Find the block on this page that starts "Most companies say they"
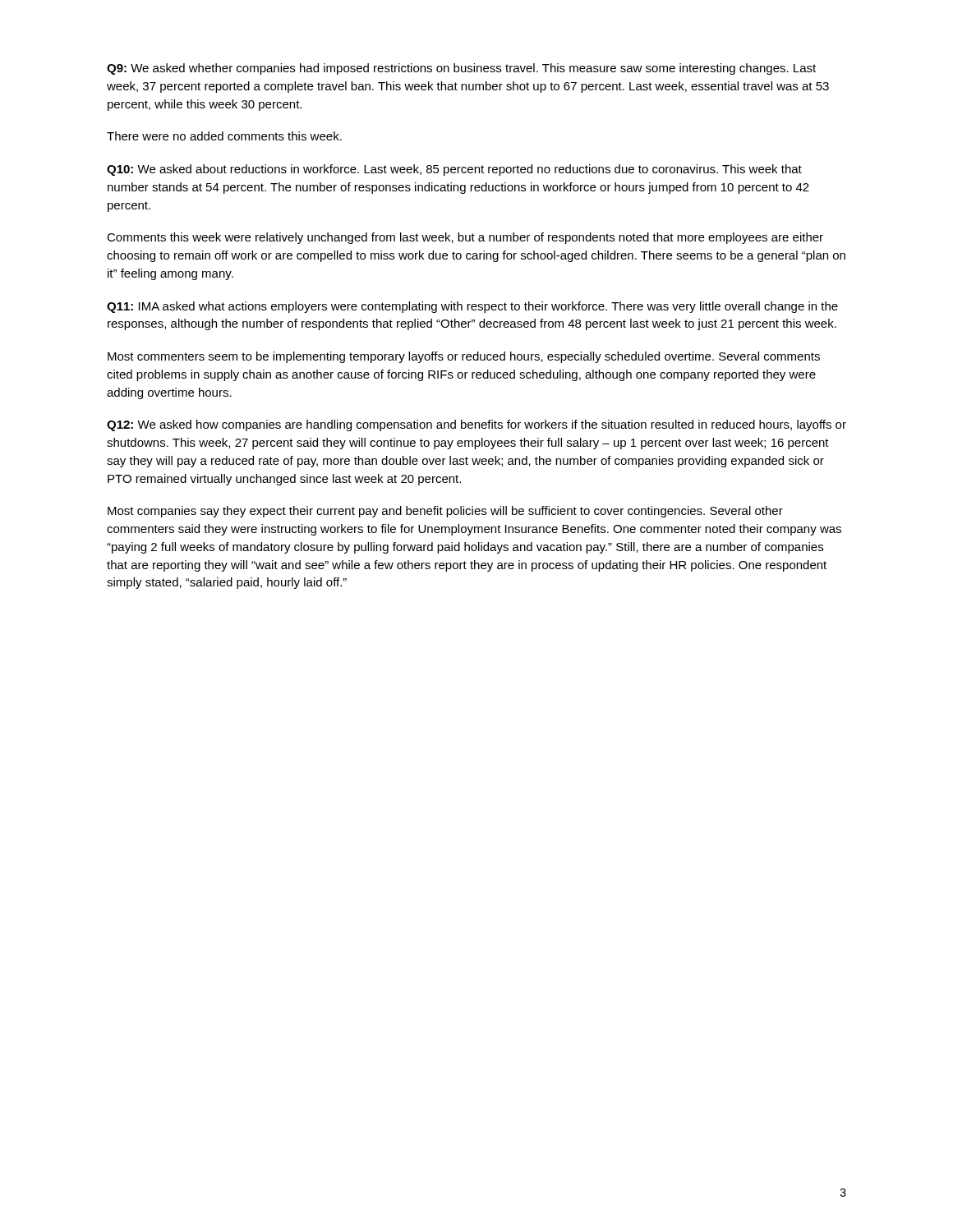 point(474,546)
